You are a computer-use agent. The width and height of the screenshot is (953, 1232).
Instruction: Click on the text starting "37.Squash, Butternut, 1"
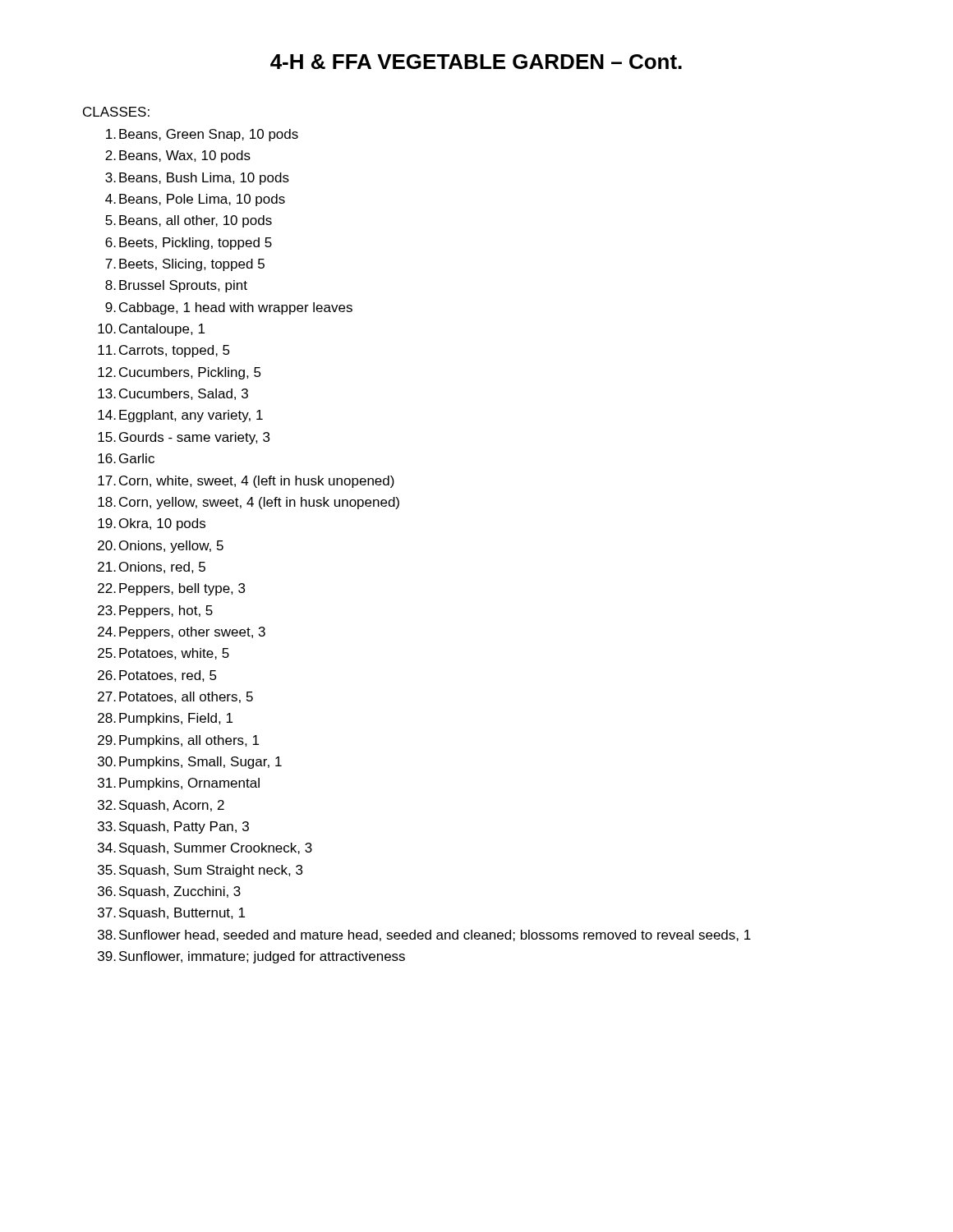coord(171,914)
